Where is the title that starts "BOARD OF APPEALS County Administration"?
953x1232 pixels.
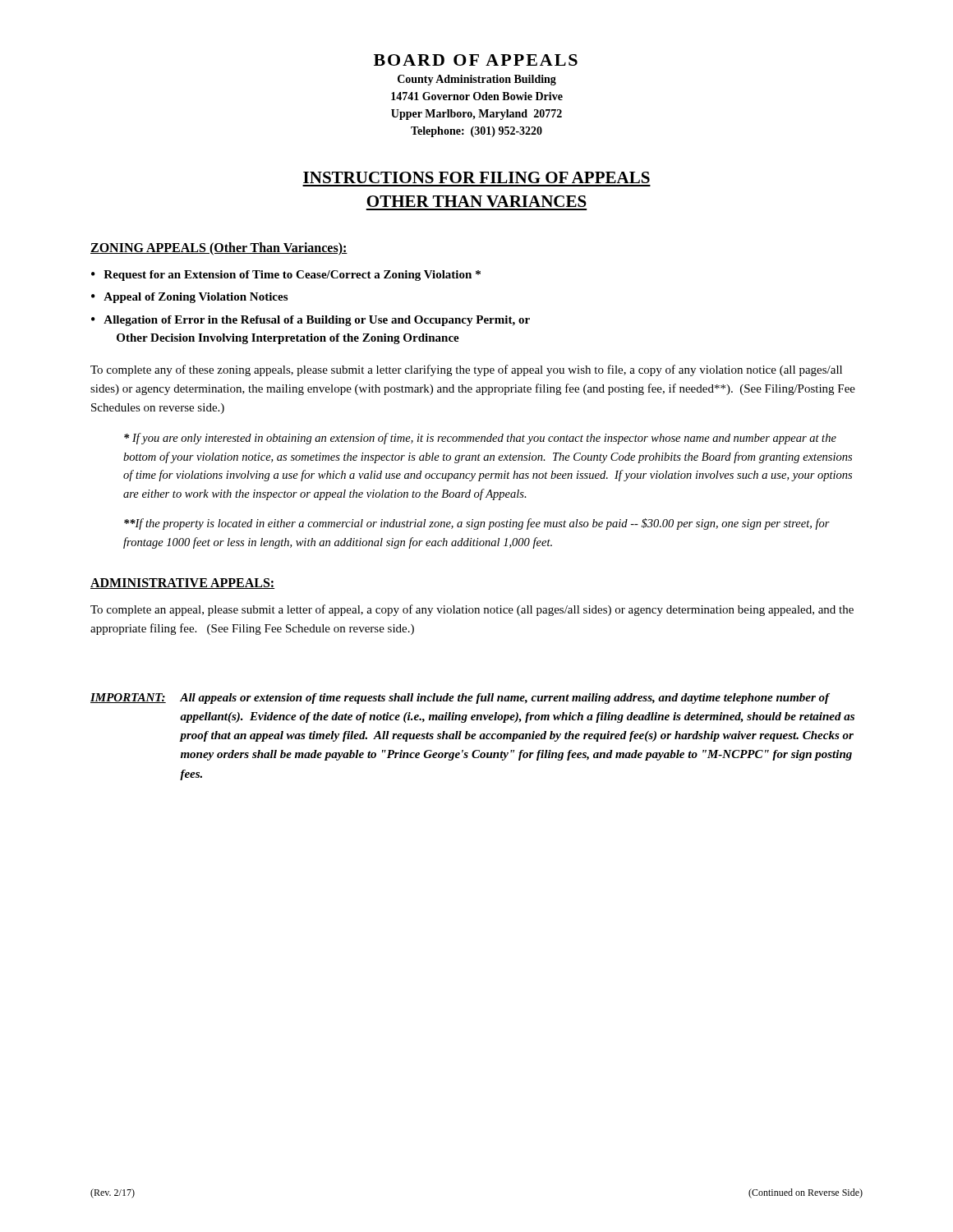point(476,94)
